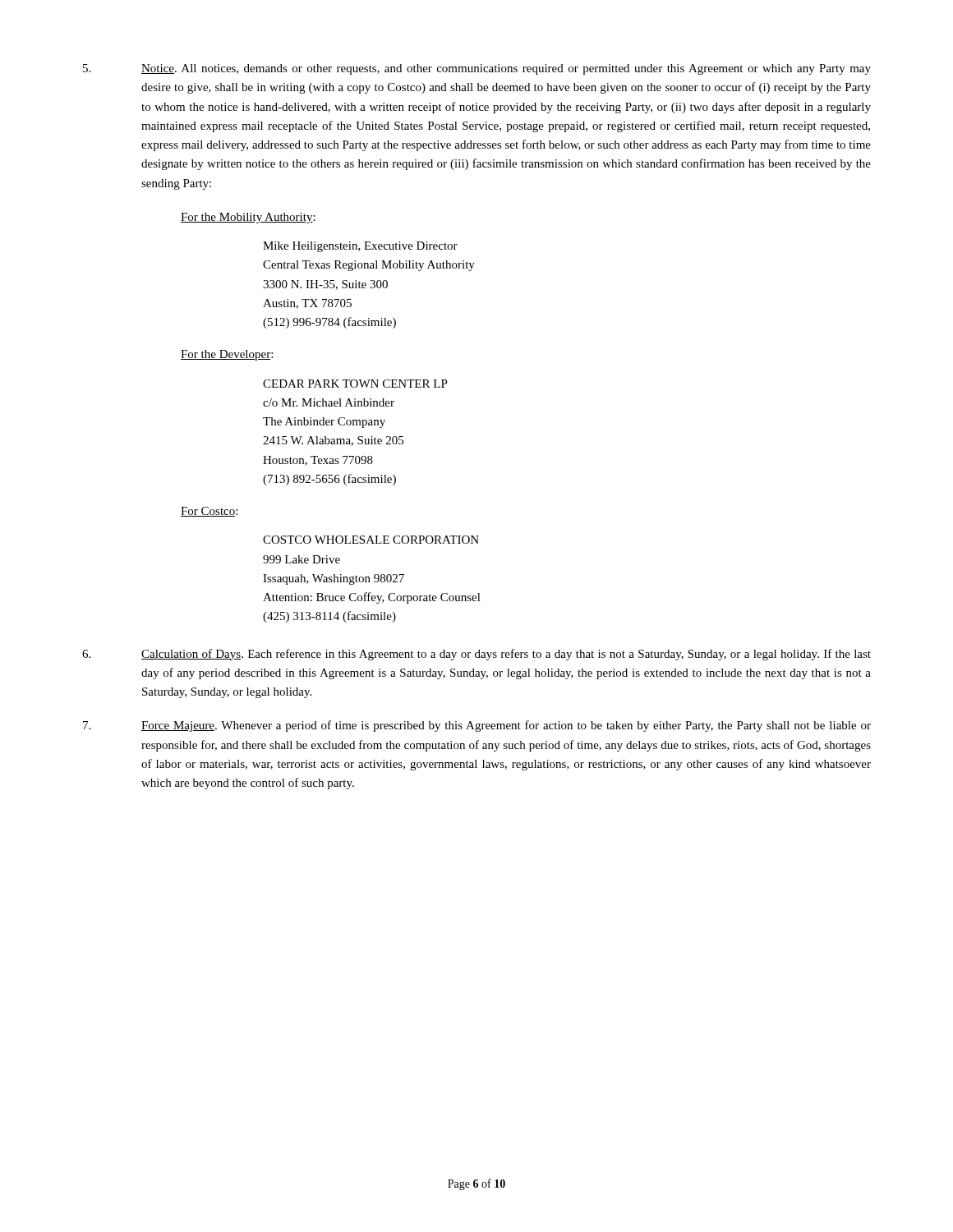Viewport: 953px width, 1232px height.
Task: Navigate to the block starting "For Costco:"
Action: coord(210,511)
